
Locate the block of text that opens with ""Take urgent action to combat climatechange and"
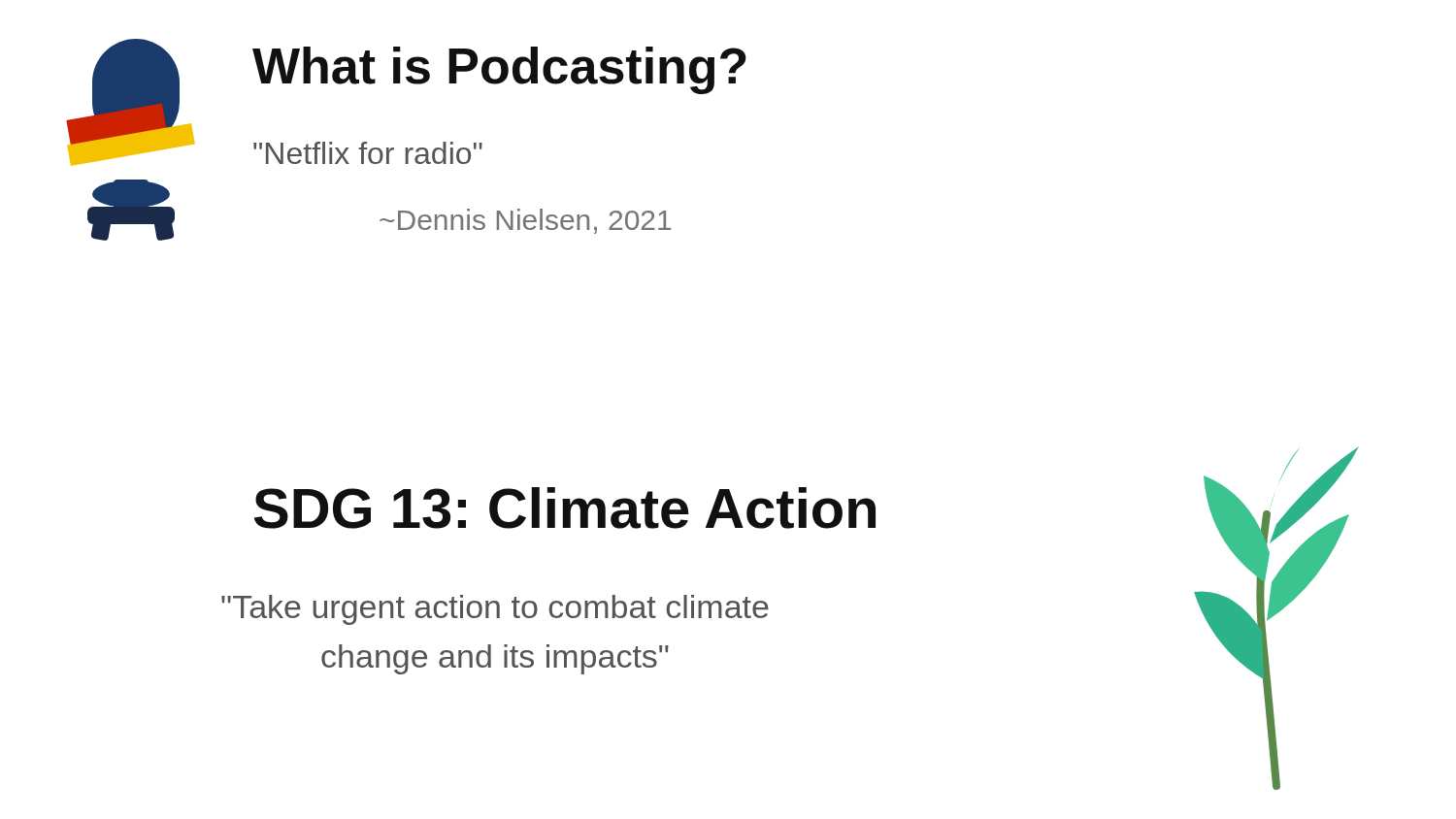495,631
